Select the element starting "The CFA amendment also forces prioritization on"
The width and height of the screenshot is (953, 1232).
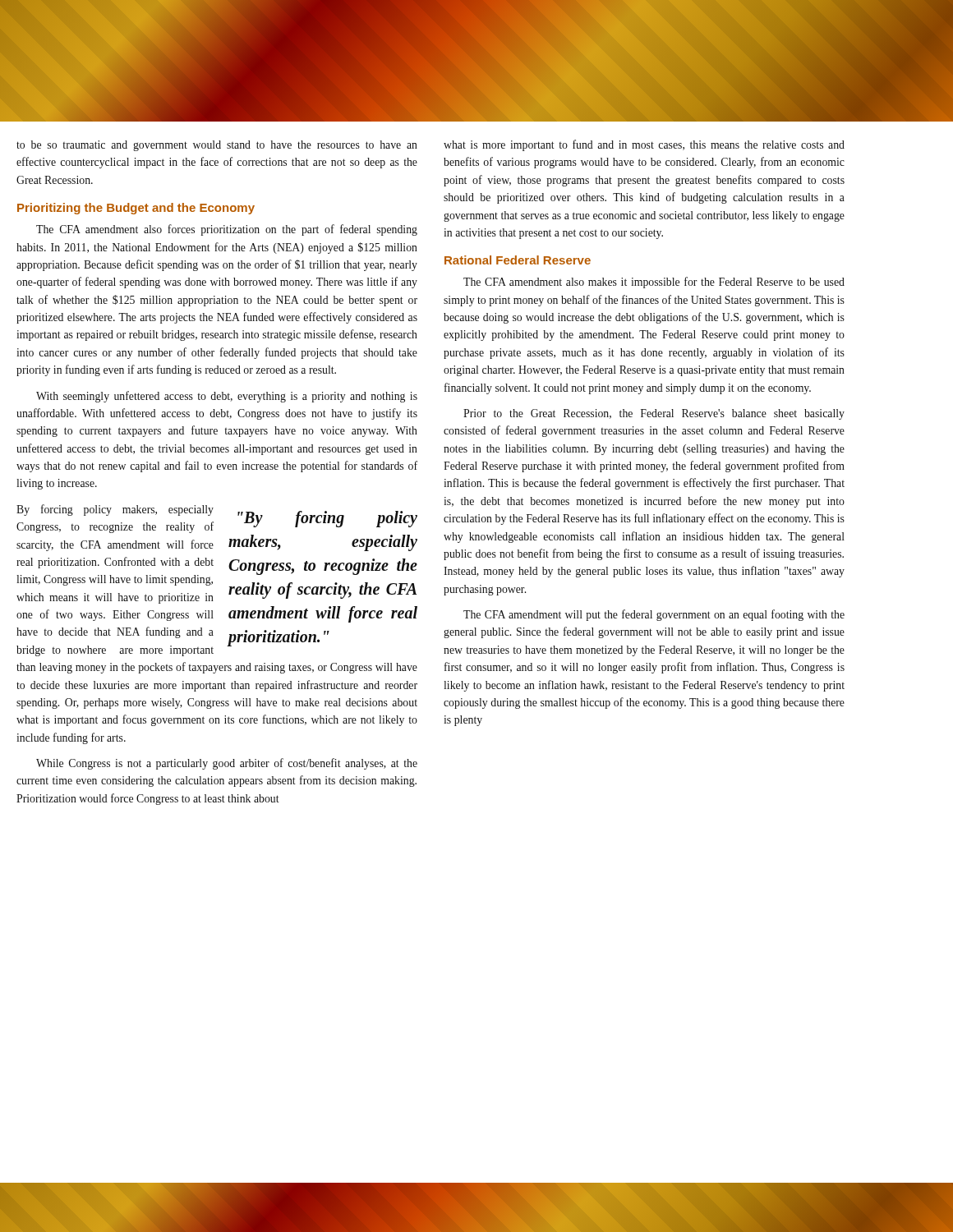tap(217, 300)
